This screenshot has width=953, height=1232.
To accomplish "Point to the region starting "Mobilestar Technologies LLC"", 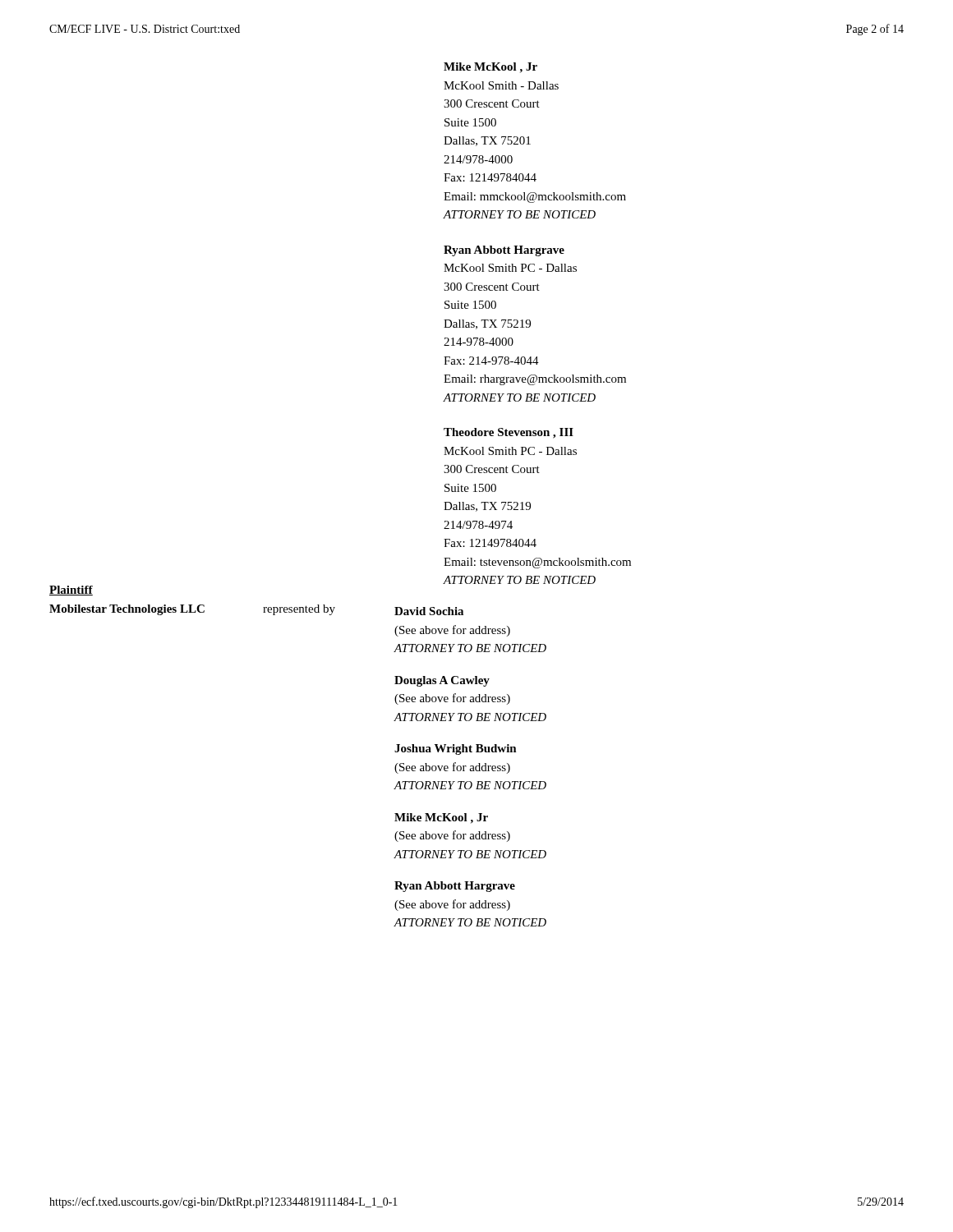I will coord(127,609).
